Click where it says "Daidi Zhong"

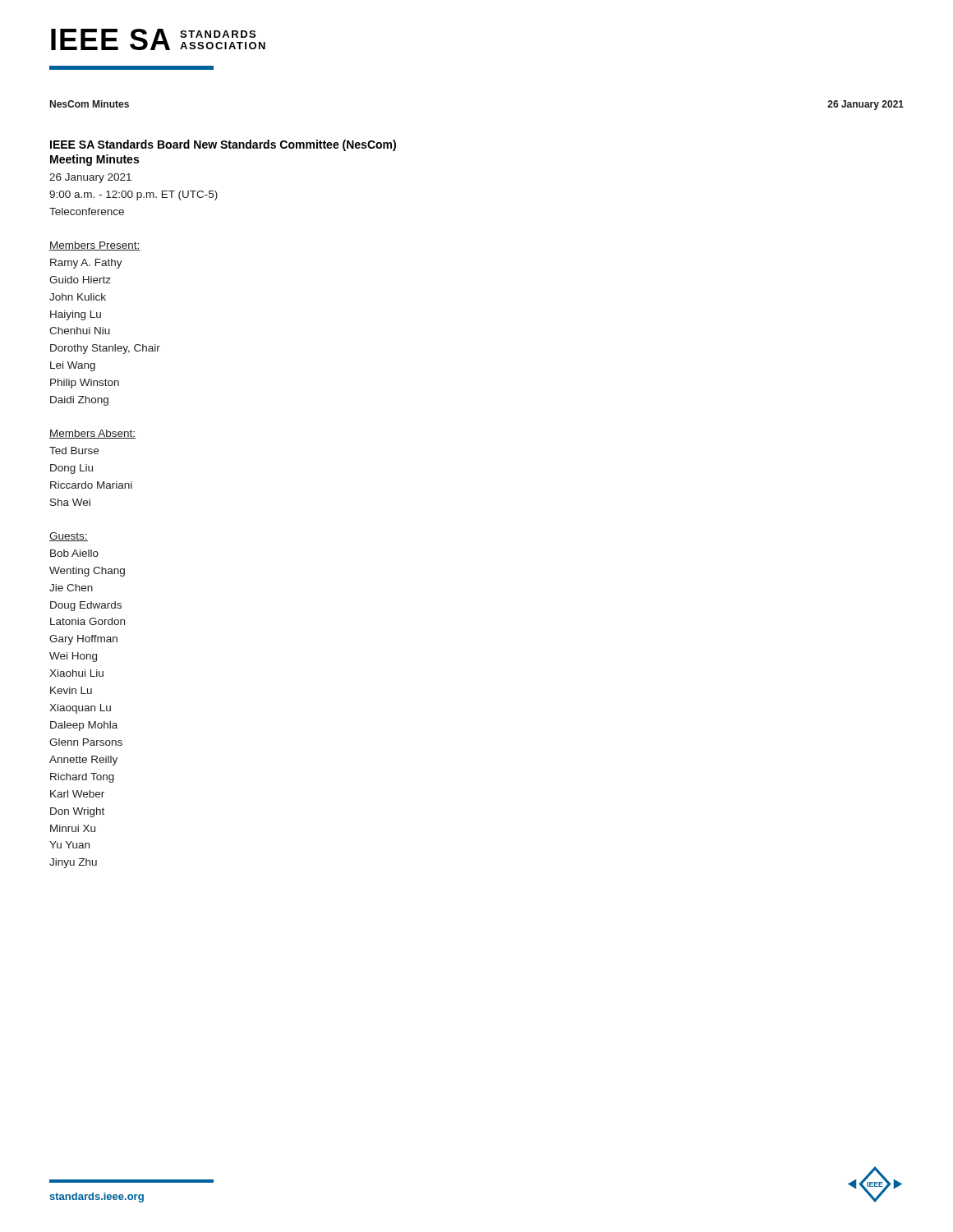point(79,400)
